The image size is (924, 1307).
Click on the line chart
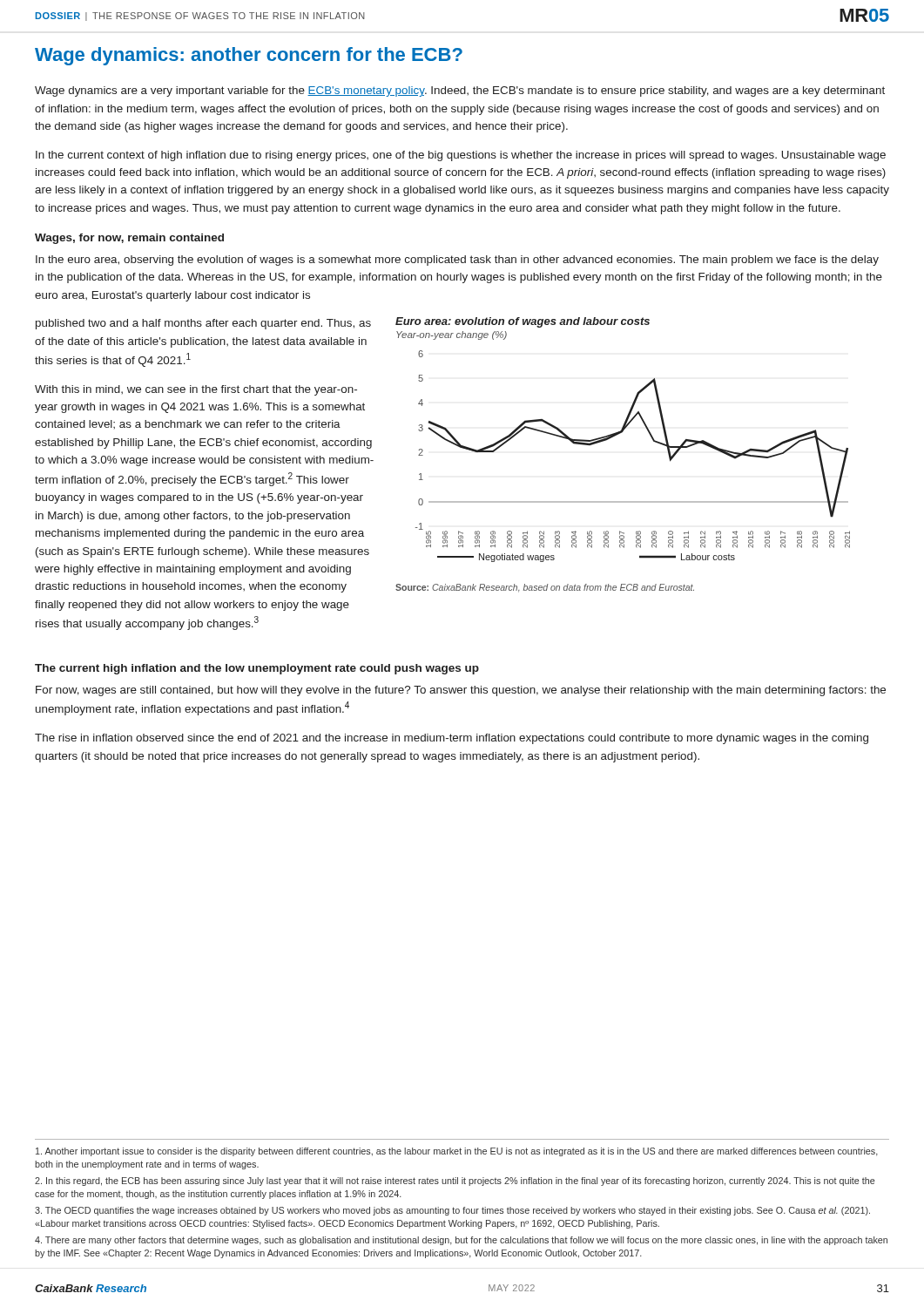click(642, 454)
